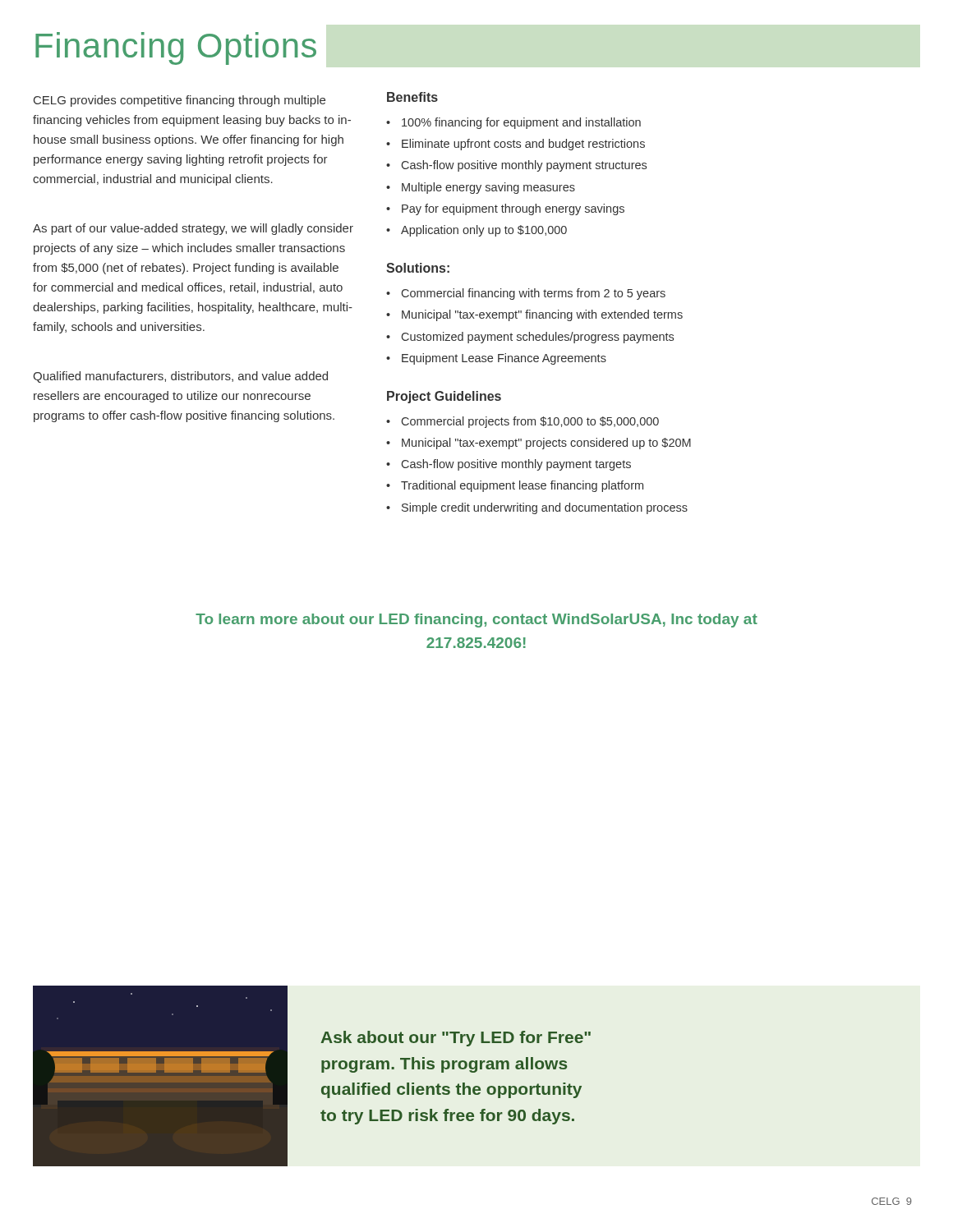Select the text block that says "Qualified manufacturers, distributors, and value"
The width and height of the screenshot is (953, 1232).
coord(184,395)
